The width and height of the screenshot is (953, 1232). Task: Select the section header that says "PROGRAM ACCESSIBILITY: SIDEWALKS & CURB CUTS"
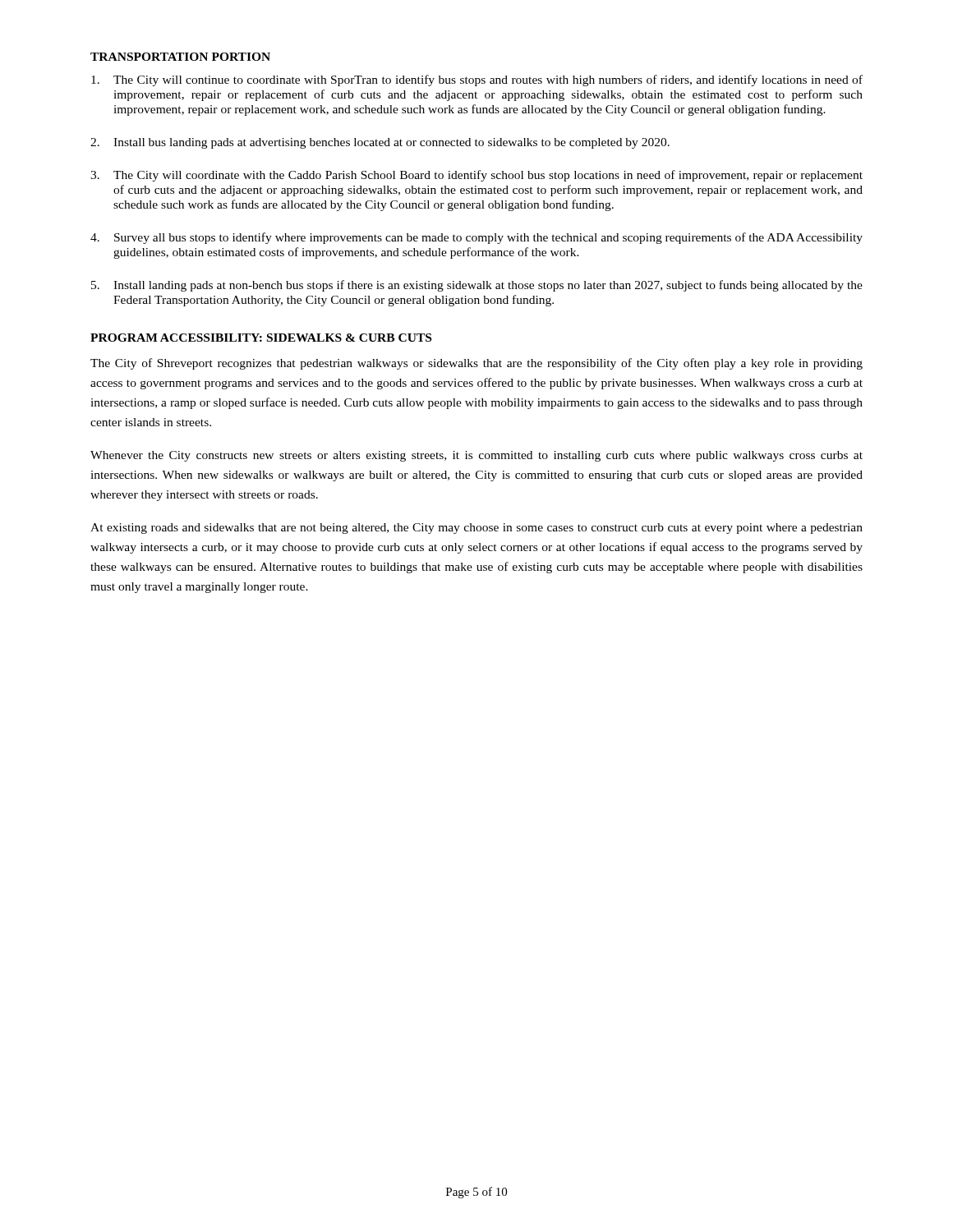coord(261,337)
